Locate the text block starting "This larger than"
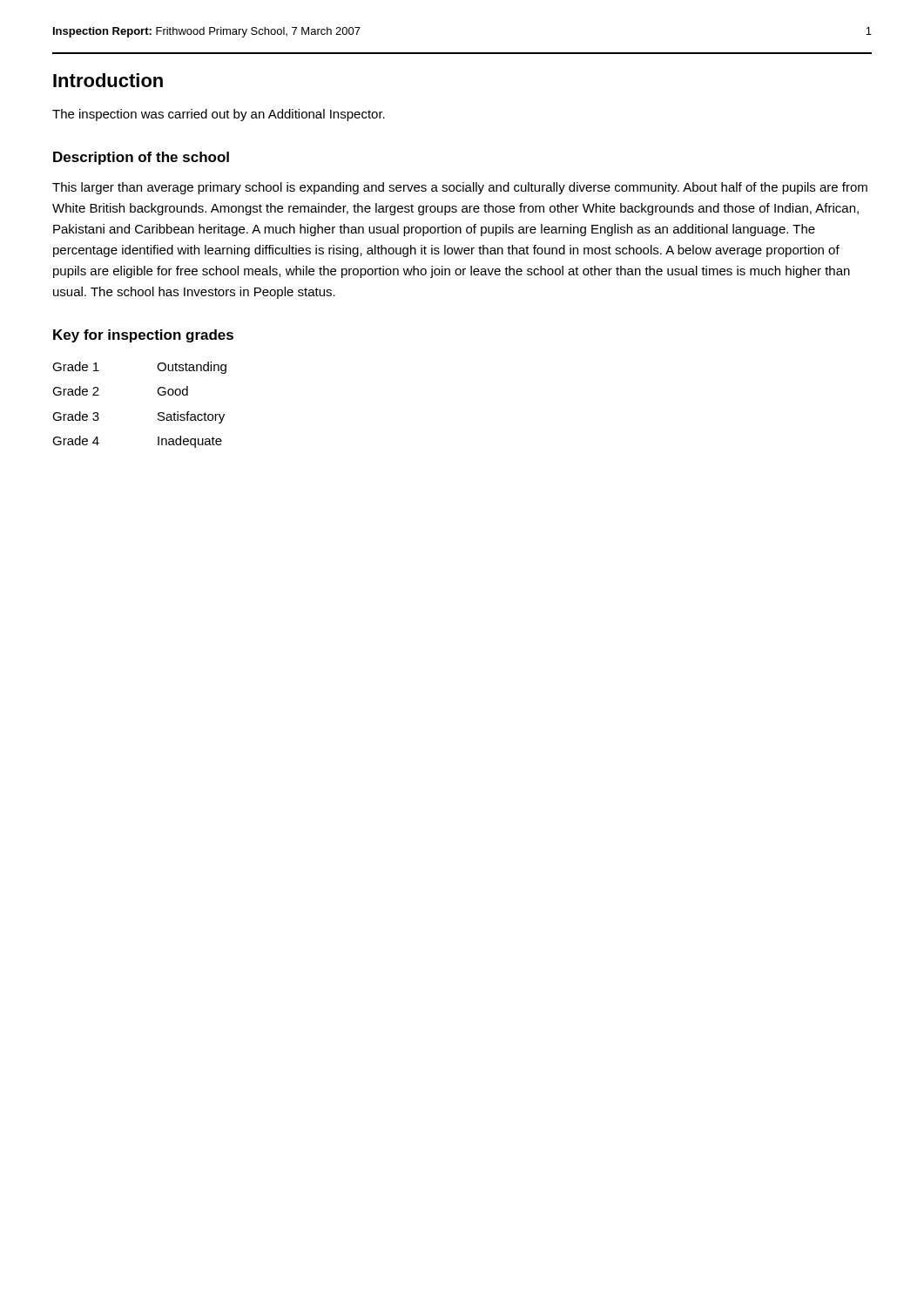Screen dimensions: 1307x924 pyautogui.click(x=460, y=239)
